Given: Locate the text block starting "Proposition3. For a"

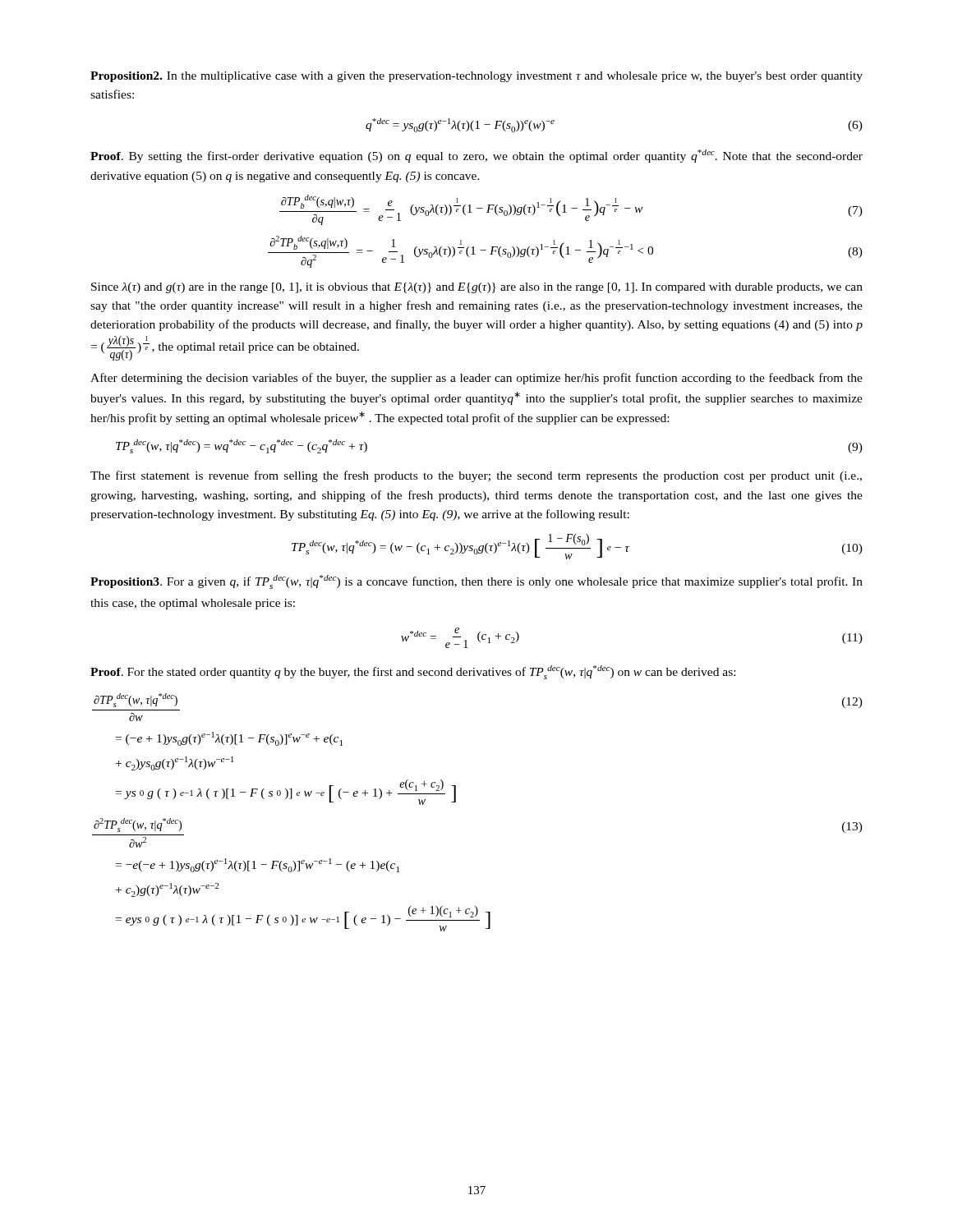Looking at the screenshot, I should click(476, 592).
